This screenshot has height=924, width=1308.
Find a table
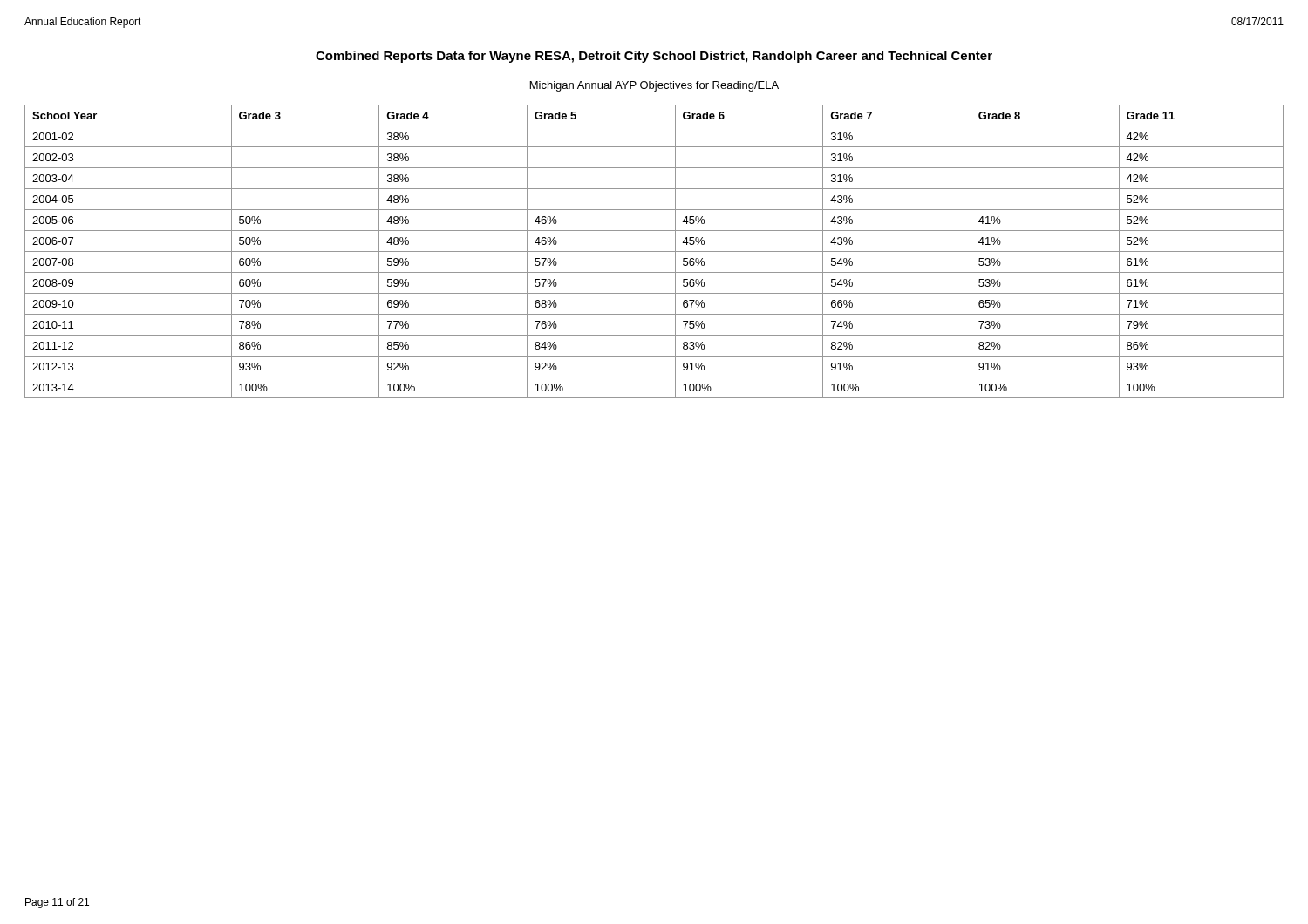654,251
